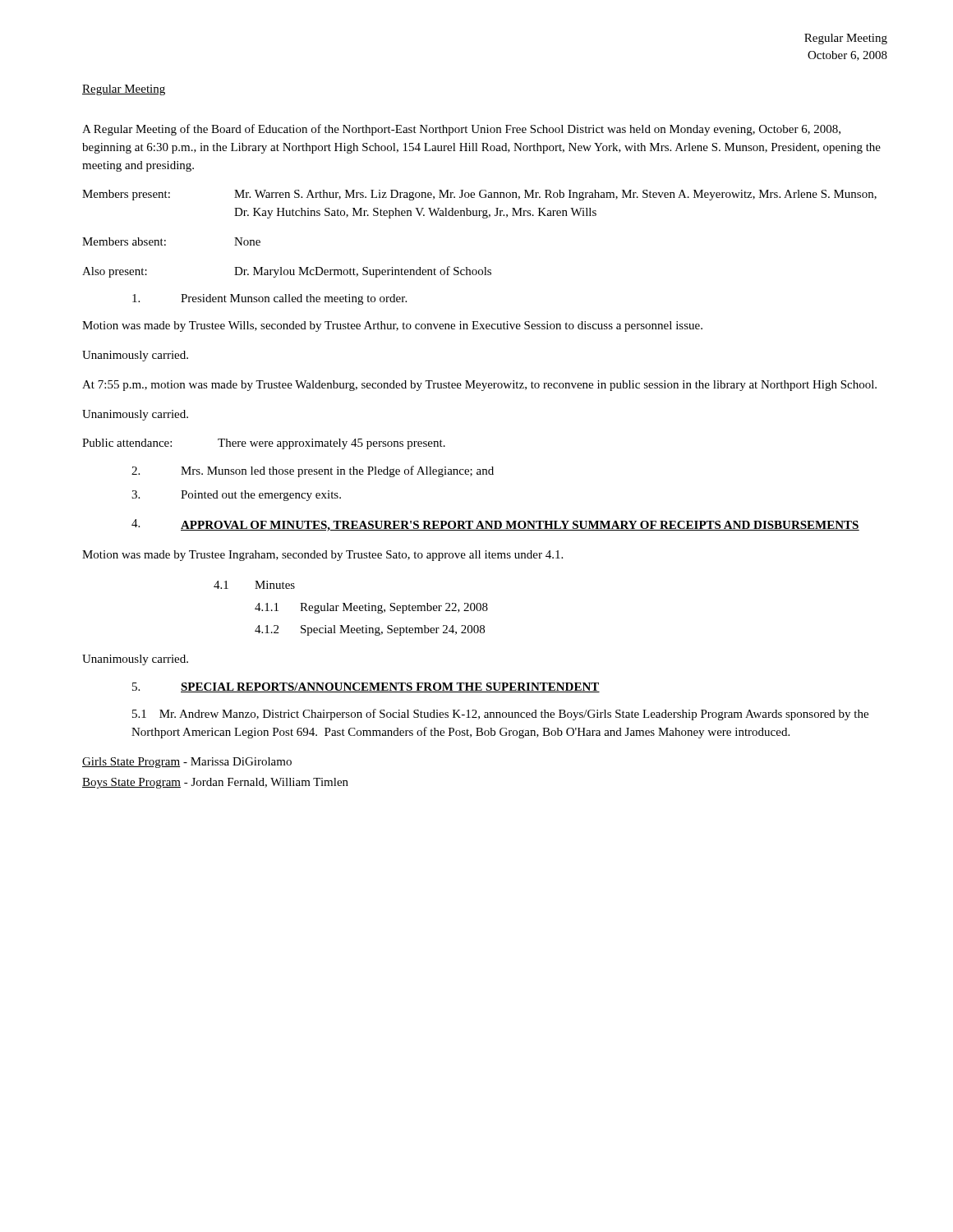Click on the list item with the text "2. Mrs. Munson led those present in the"
This screenshot has width=953, height=1232.
[x=485, y=471]
